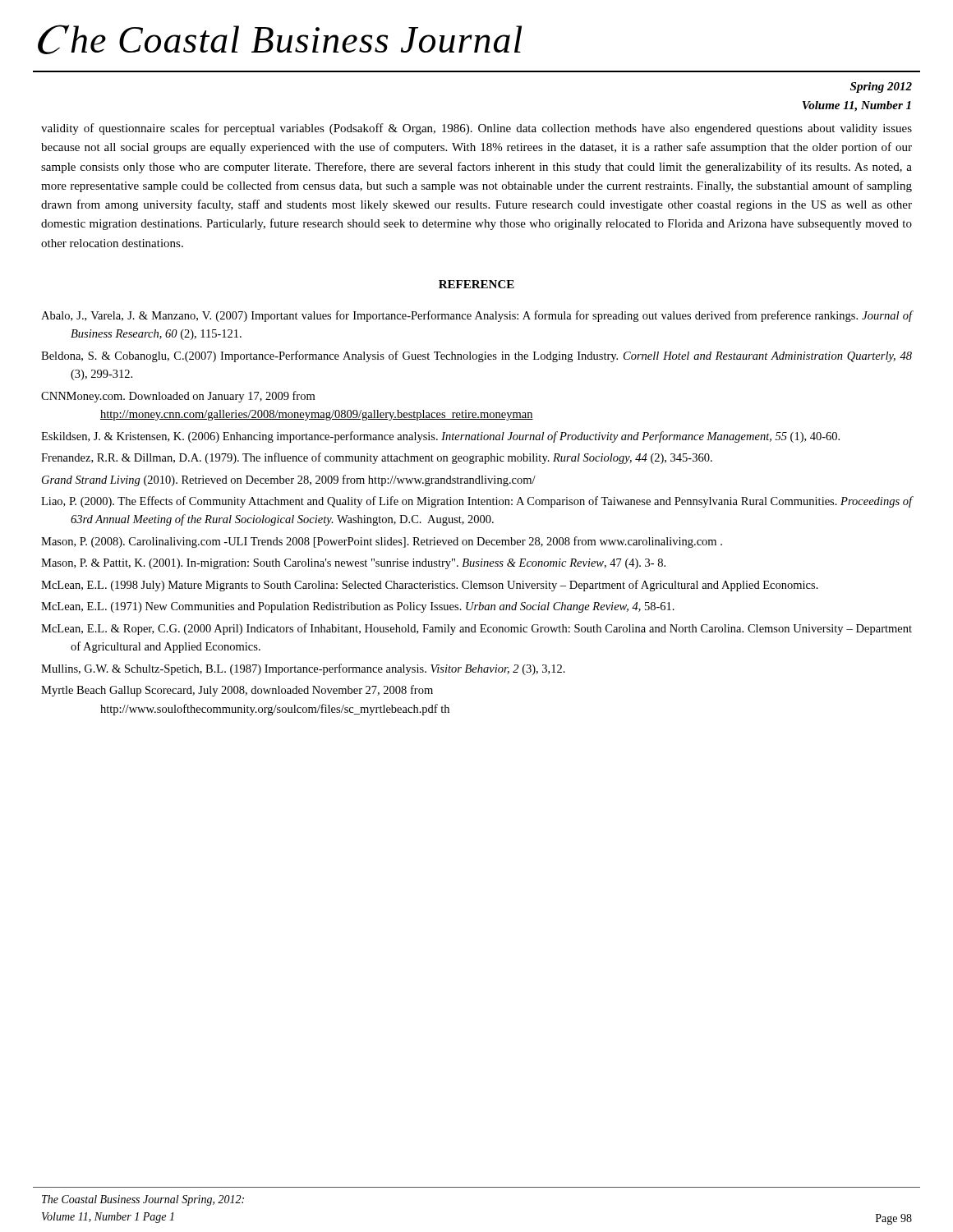Click on the element starting "Frenandez, R.R. & Dillman, D.A."
The width and height of the screenshot is (953, 1232).
(377, 458)
